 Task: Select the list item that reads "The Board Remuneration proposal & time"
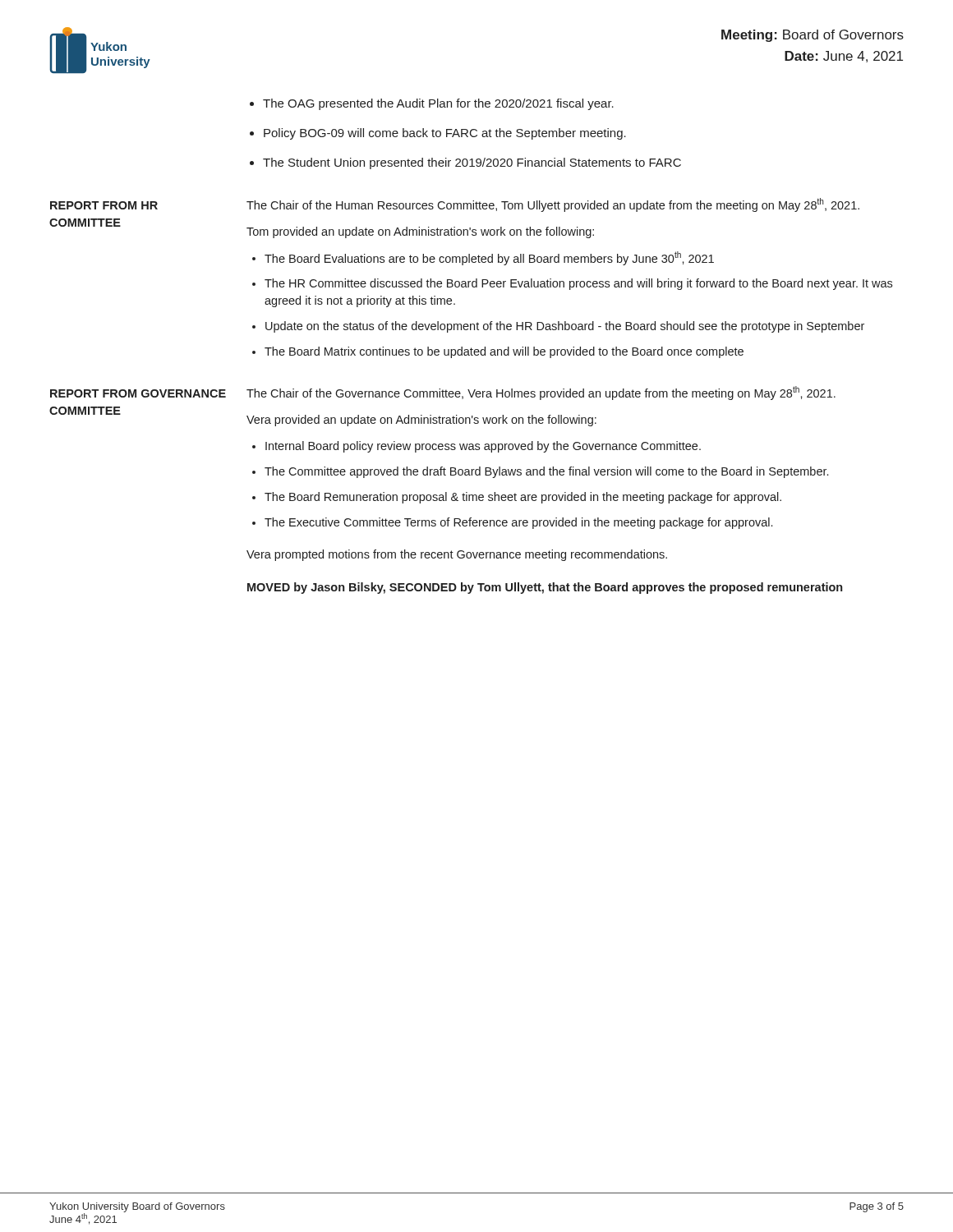pyautogui.click(x=575, y=497)
